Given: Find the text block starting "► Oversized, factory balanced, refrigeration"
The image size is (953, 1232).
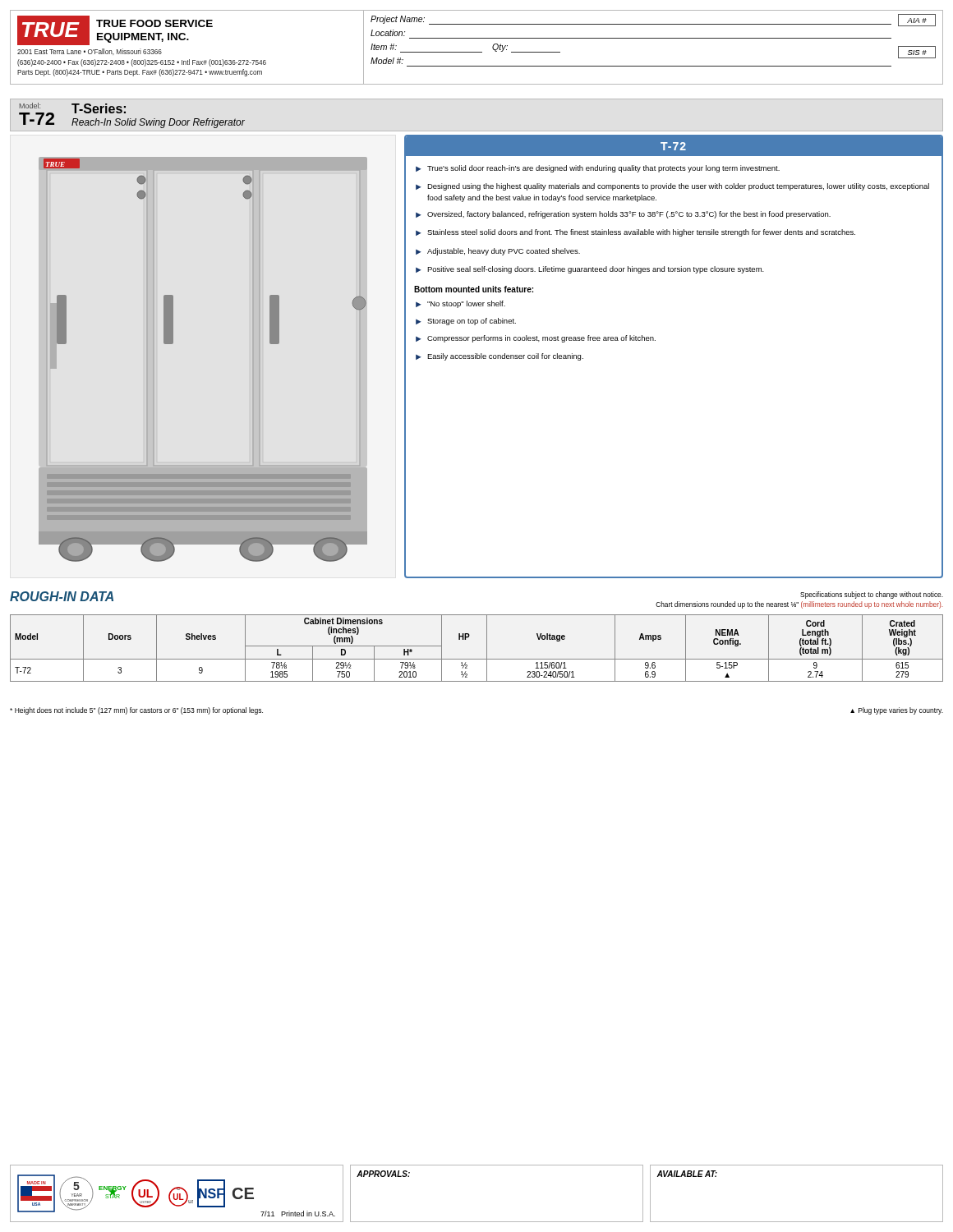Looking at the screenshot, I should click(622, 215).
